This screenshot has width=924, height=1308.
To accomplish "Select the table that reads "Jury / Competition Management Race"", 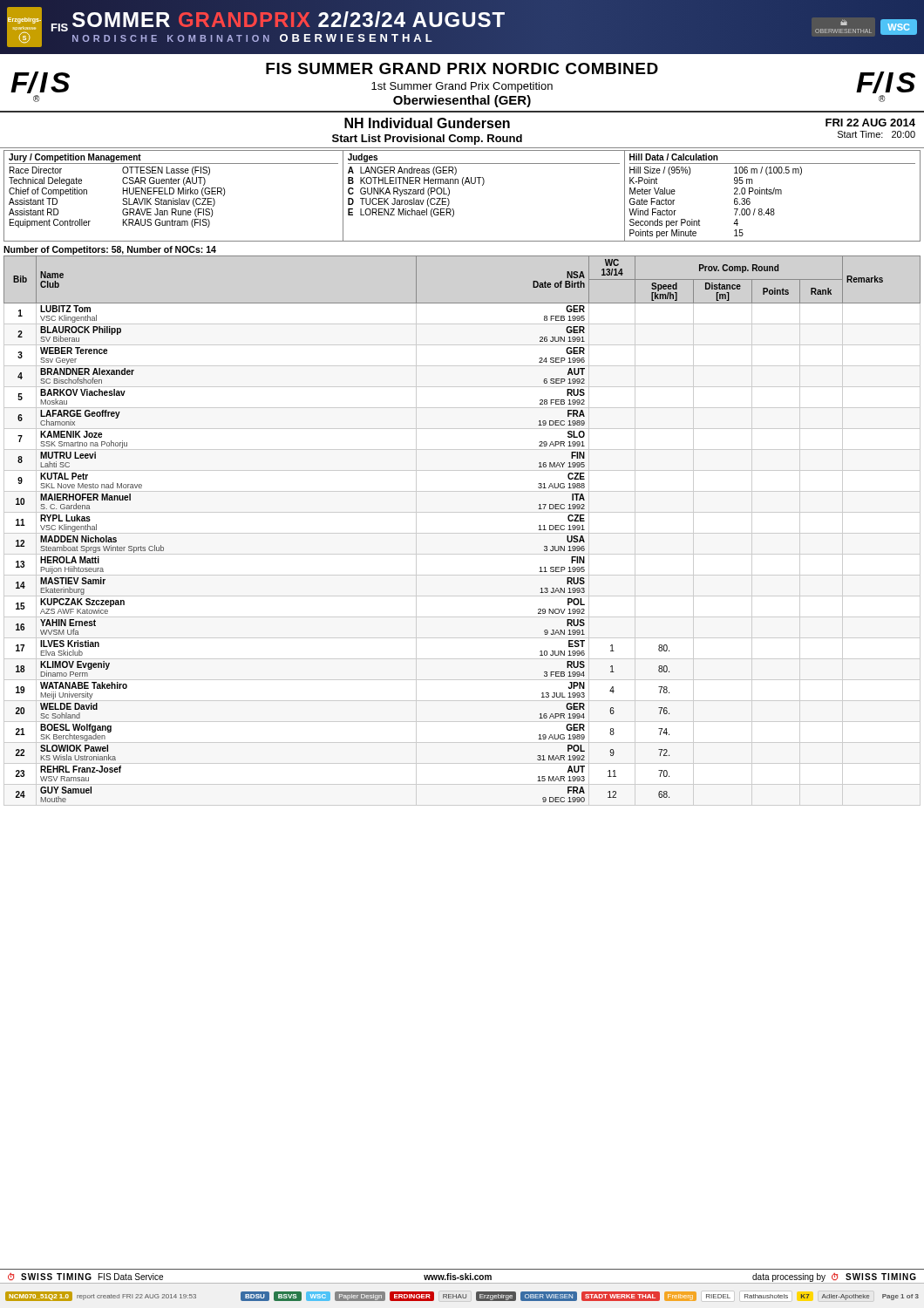I will [462, 196].
